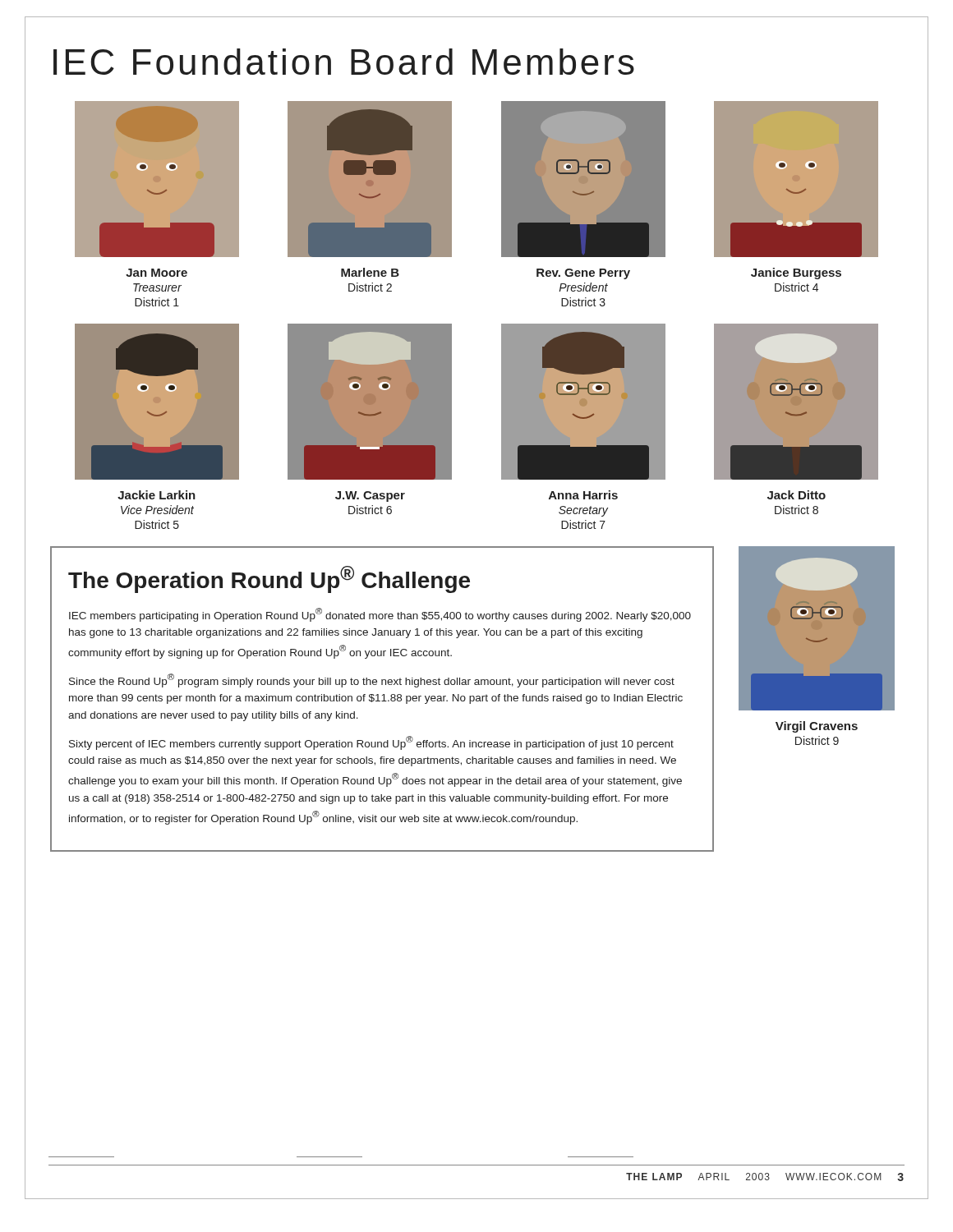The image size is (953, 1232).
Task: Find "Marlene B District 2" on this page
Action: 370,280
